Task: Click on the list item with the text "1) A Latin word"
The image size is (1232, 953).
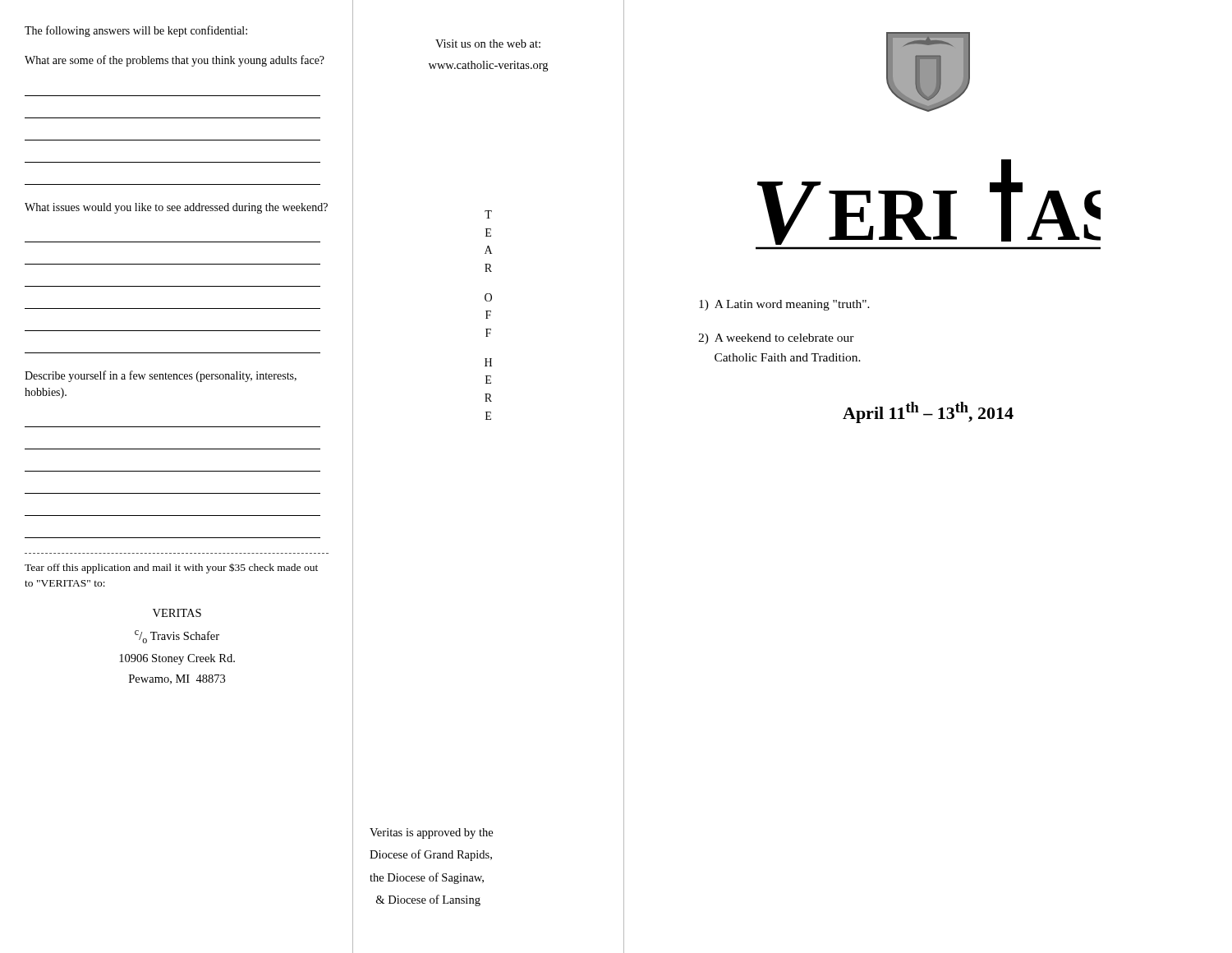Action: tap(784, 304)
